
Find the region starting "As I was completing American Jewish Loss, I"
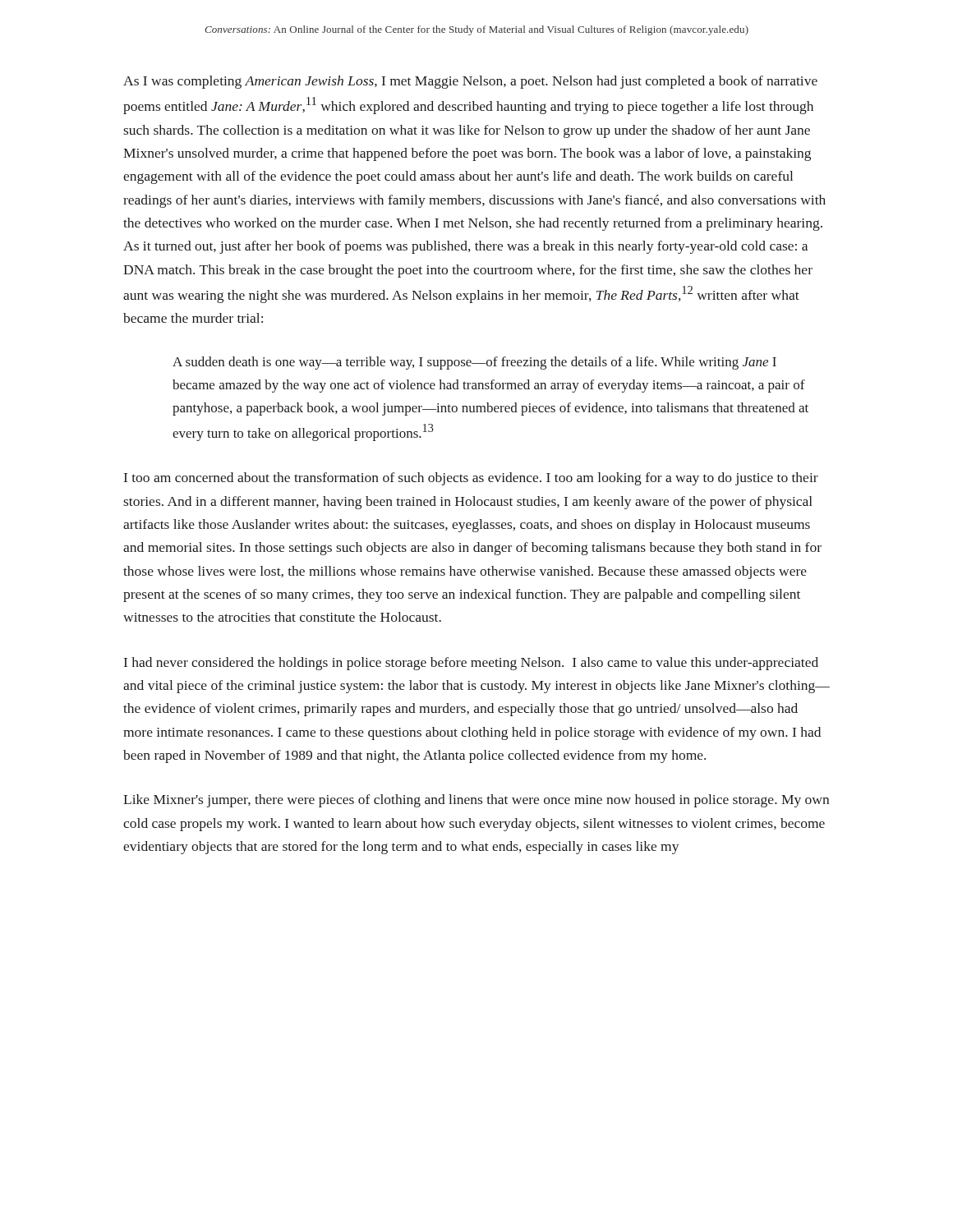coord(475,199)
